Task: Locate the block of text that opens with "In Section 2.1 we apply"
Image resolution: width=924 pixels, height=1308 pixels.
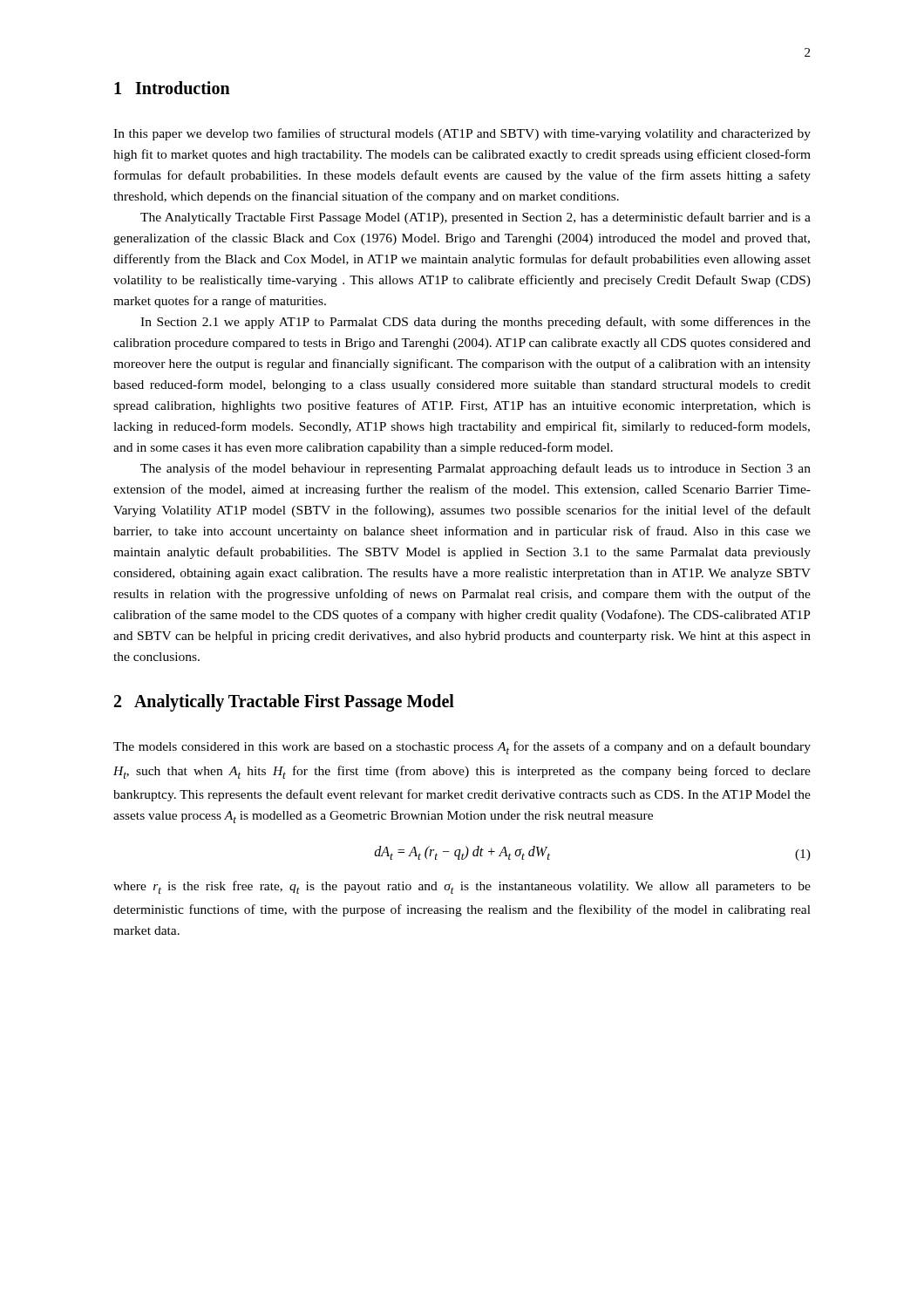Action: [x=462, y=385]
